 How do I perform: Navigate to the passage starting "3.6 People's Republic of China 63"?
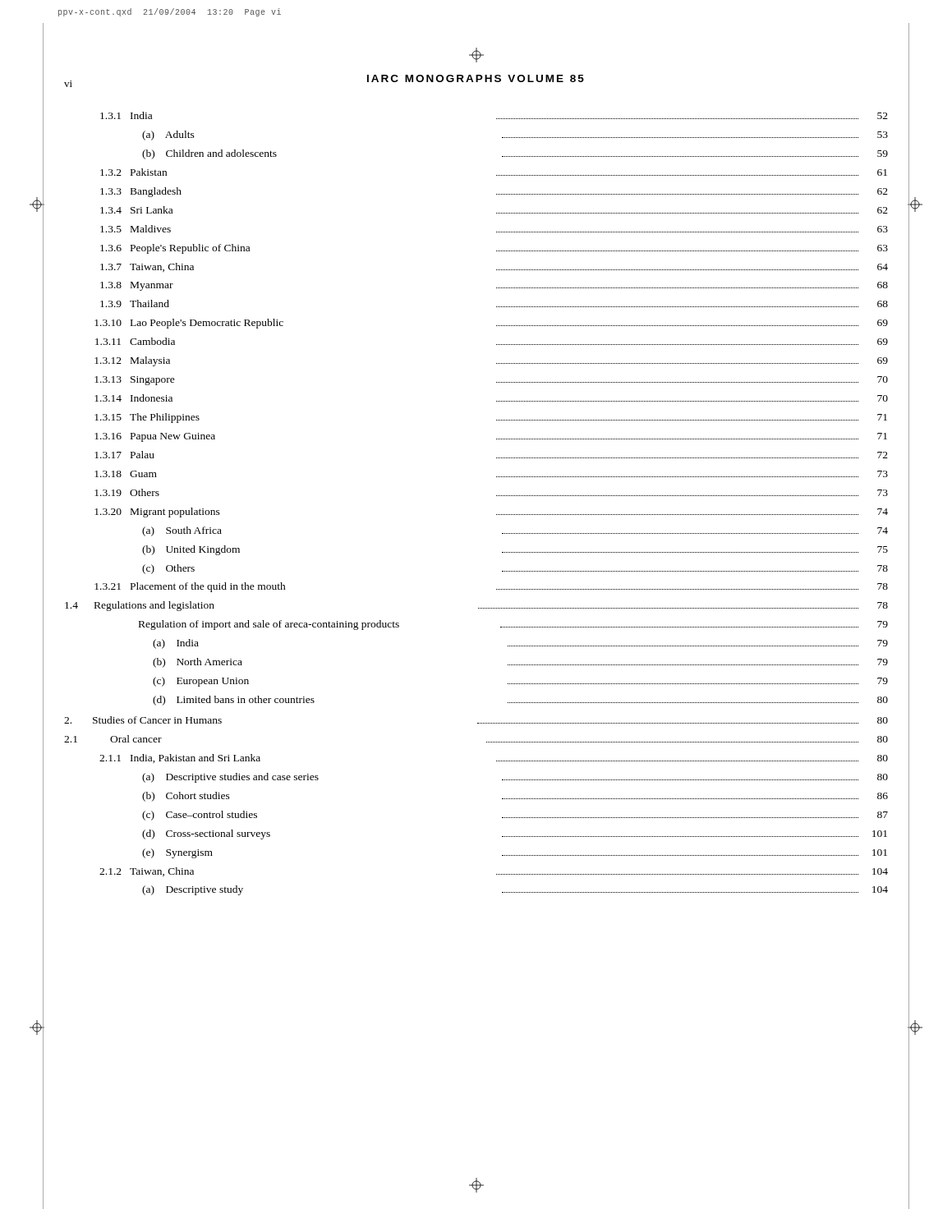494,249
